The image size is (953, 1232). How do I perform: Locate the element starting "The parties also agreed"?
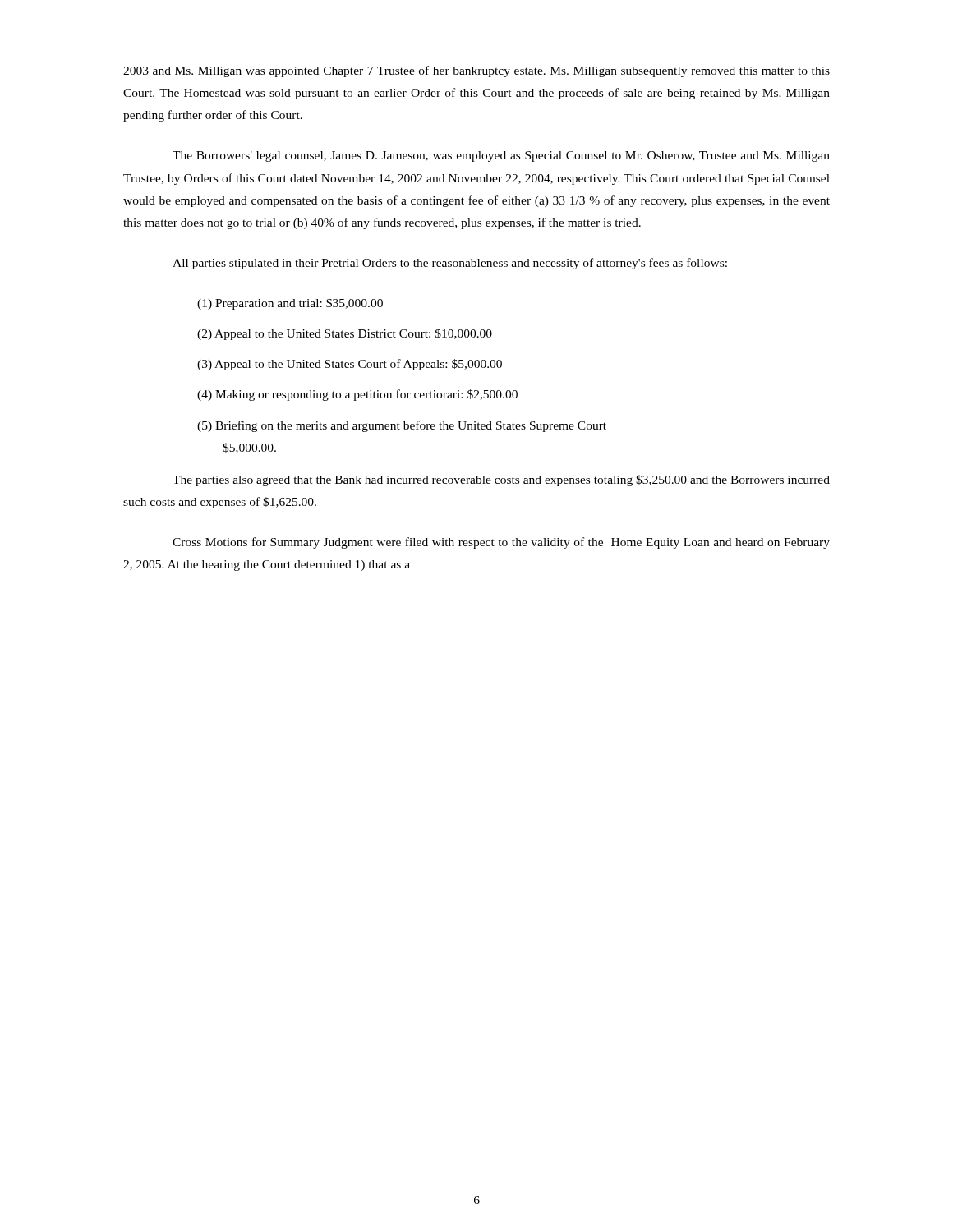tap(476, 490)
